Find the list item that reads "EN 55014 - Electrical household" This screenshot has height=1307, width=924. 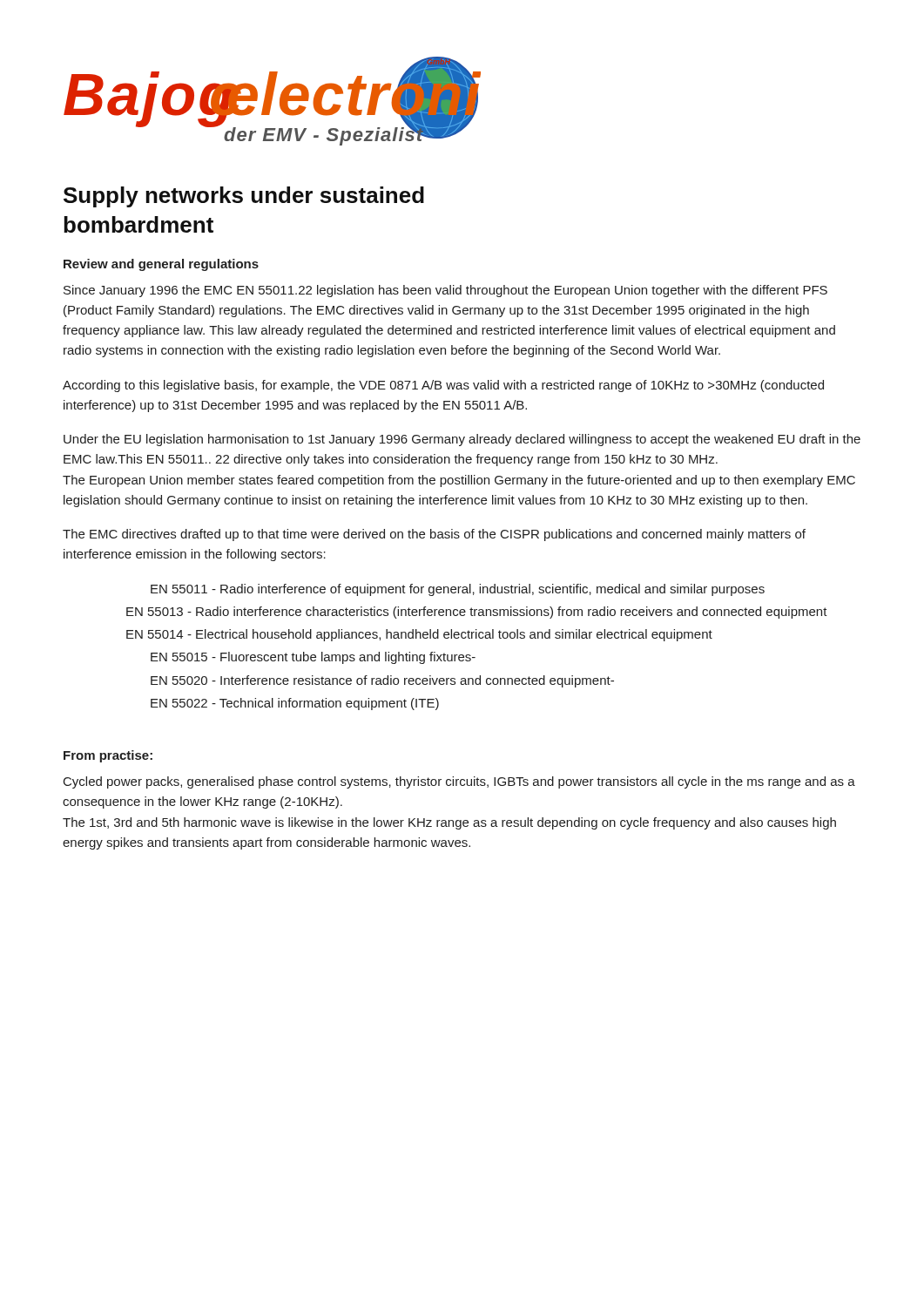[419, 634]
